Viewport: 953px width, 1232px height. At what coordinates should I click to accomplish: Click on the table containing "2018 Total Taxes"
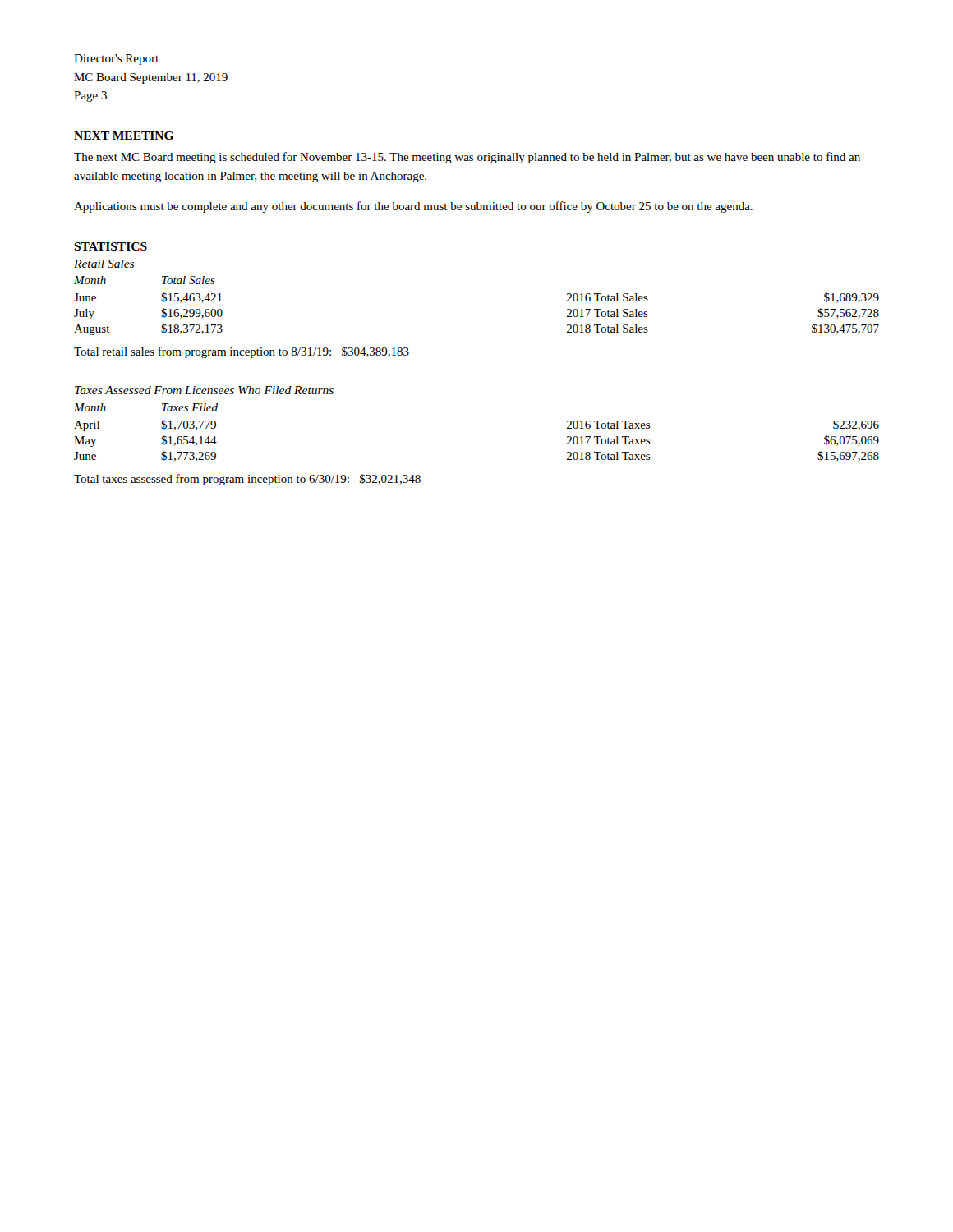coord(476,423)
